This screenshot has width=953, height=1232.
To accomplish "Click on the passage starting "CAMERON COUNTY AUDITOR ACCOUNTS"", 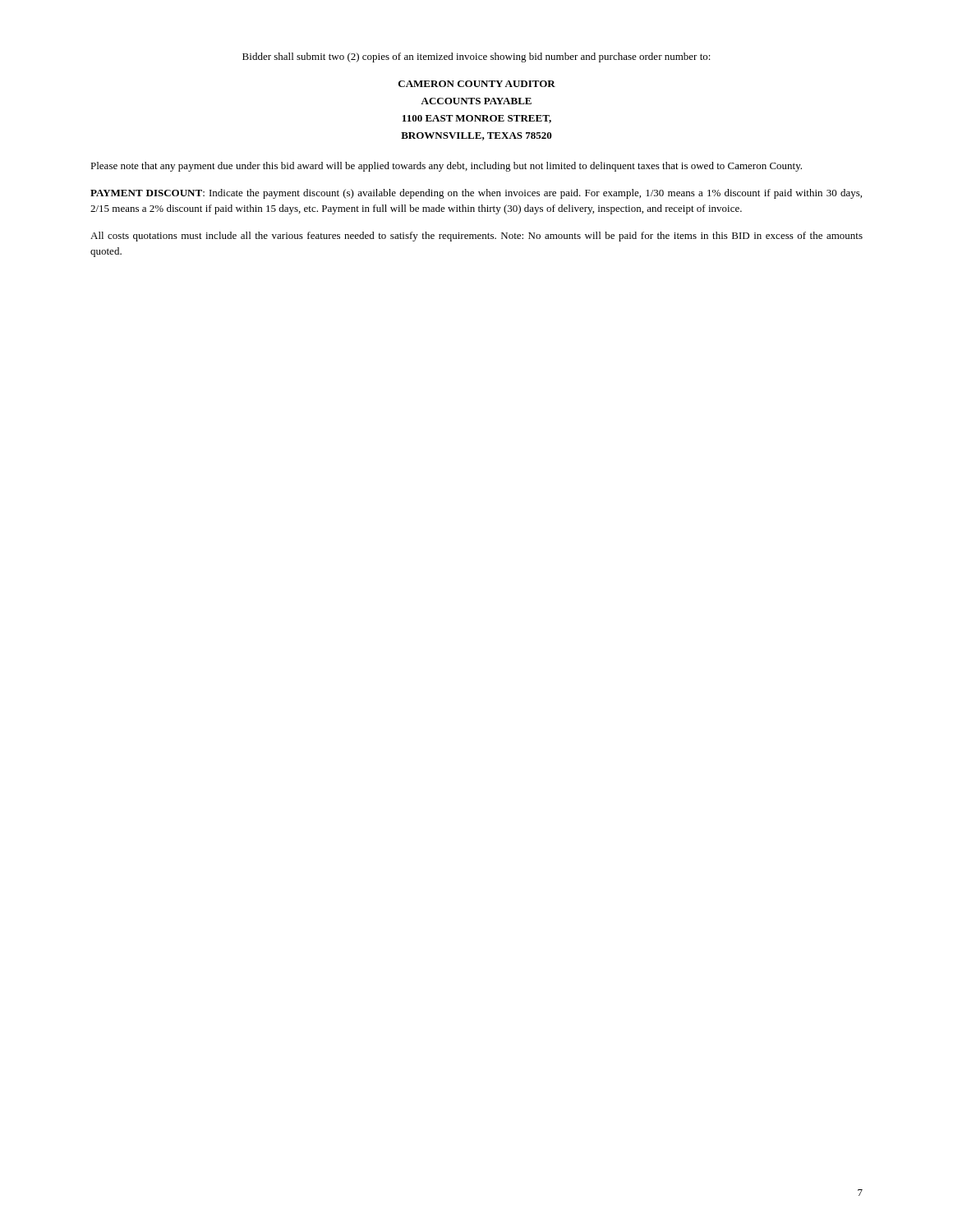I will click(x=476, y=109).
